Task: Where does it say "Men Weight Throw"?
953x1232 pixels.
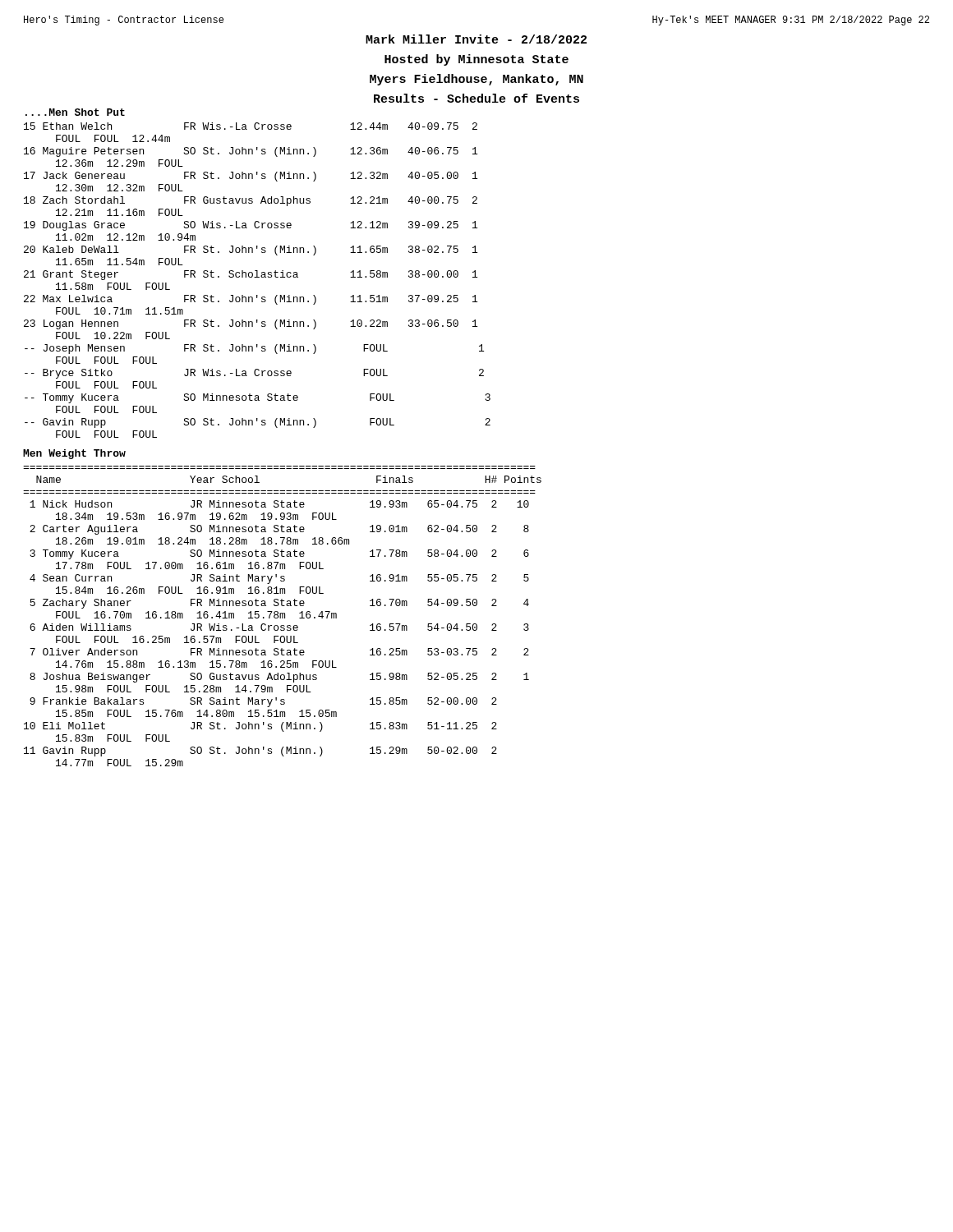Action: 74,454
